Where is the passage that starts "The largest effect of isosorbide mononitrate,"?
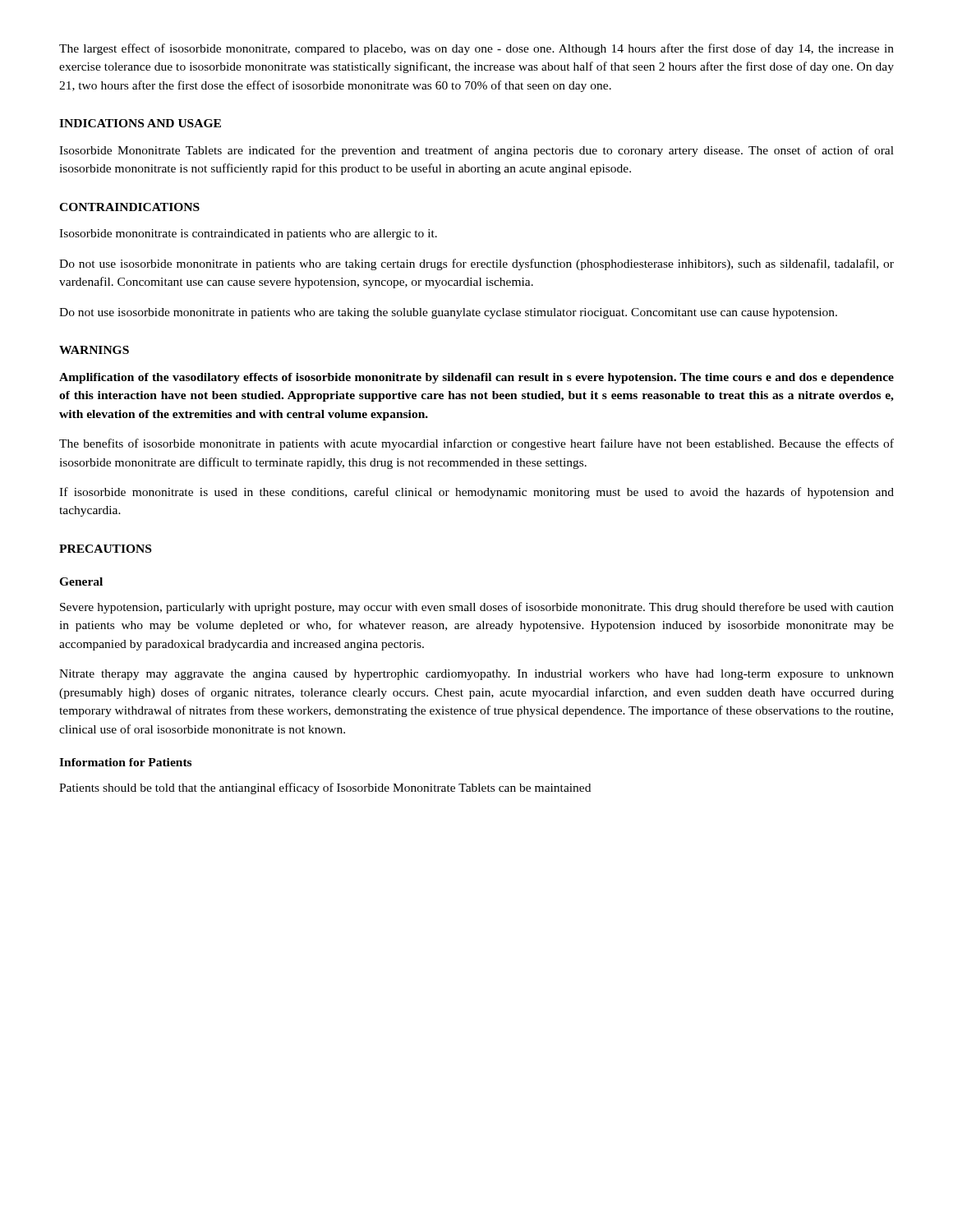Viewport: 953px width, 1232px height. (476, 66)
